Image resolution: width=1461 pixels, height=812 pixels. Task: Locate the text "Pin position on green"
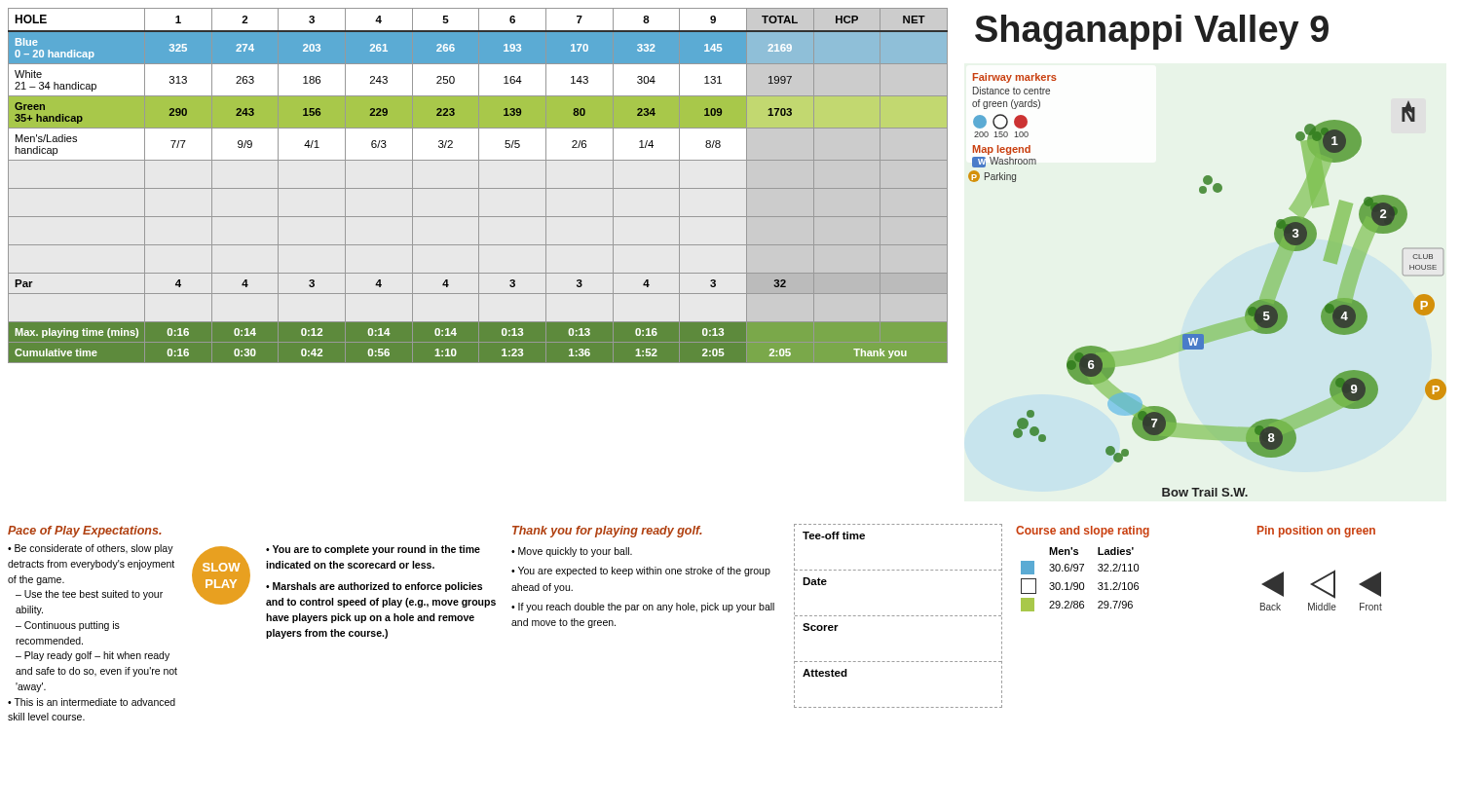click(1316, 531)
